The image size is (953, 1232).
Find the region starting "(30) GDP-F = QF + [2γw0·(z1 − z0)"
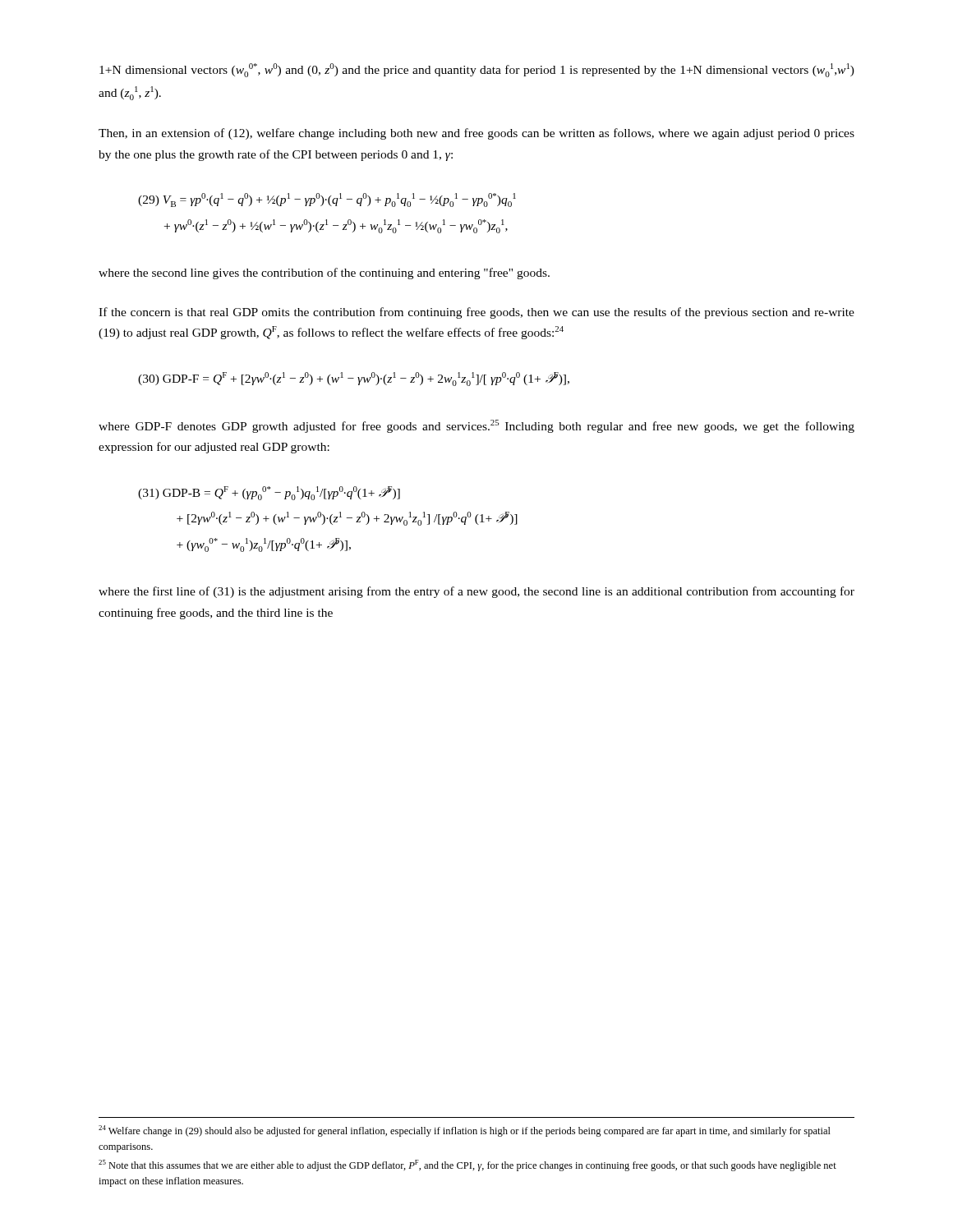354,379
